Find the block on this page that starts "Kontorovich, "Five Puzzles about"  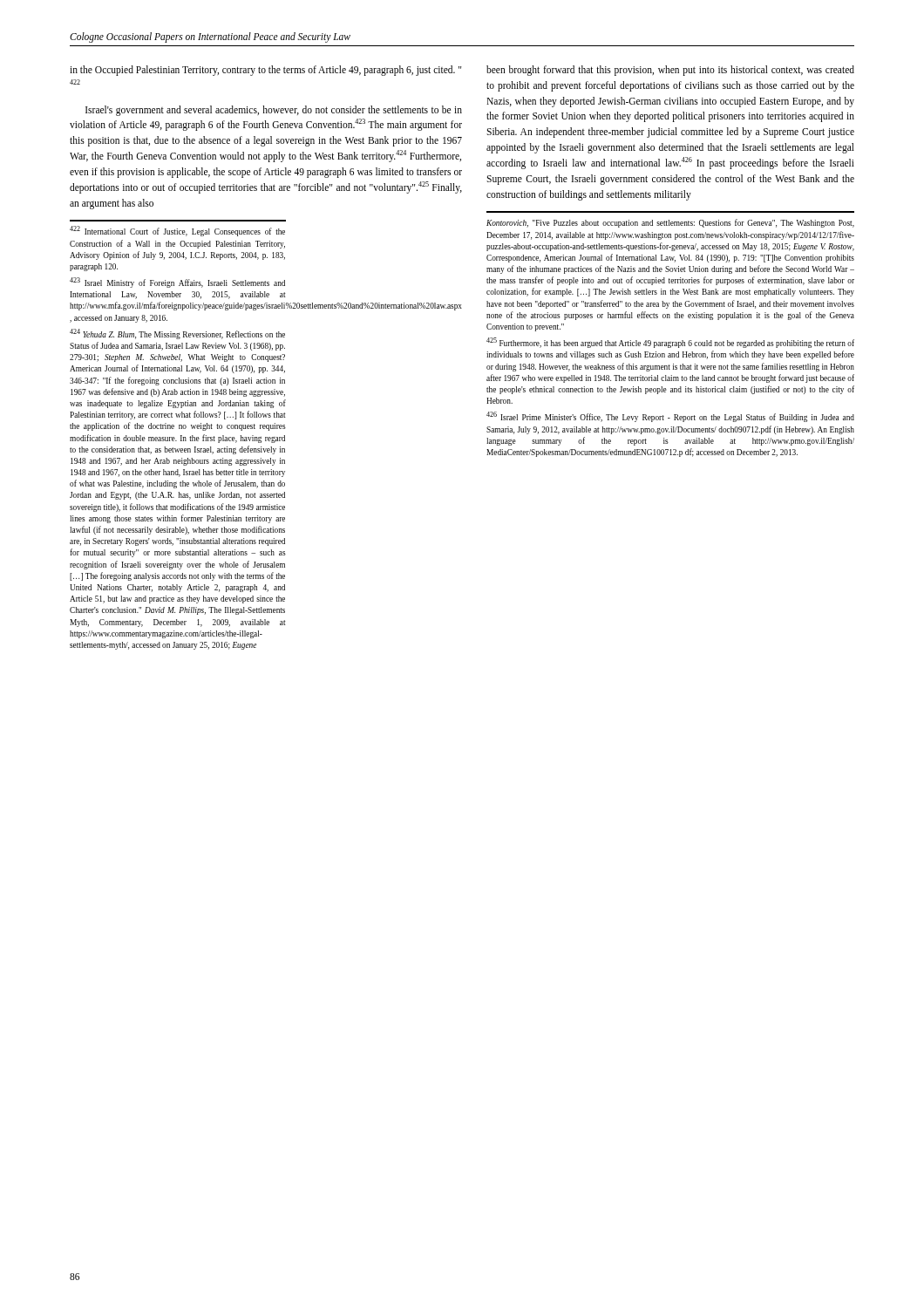point(670,275)
